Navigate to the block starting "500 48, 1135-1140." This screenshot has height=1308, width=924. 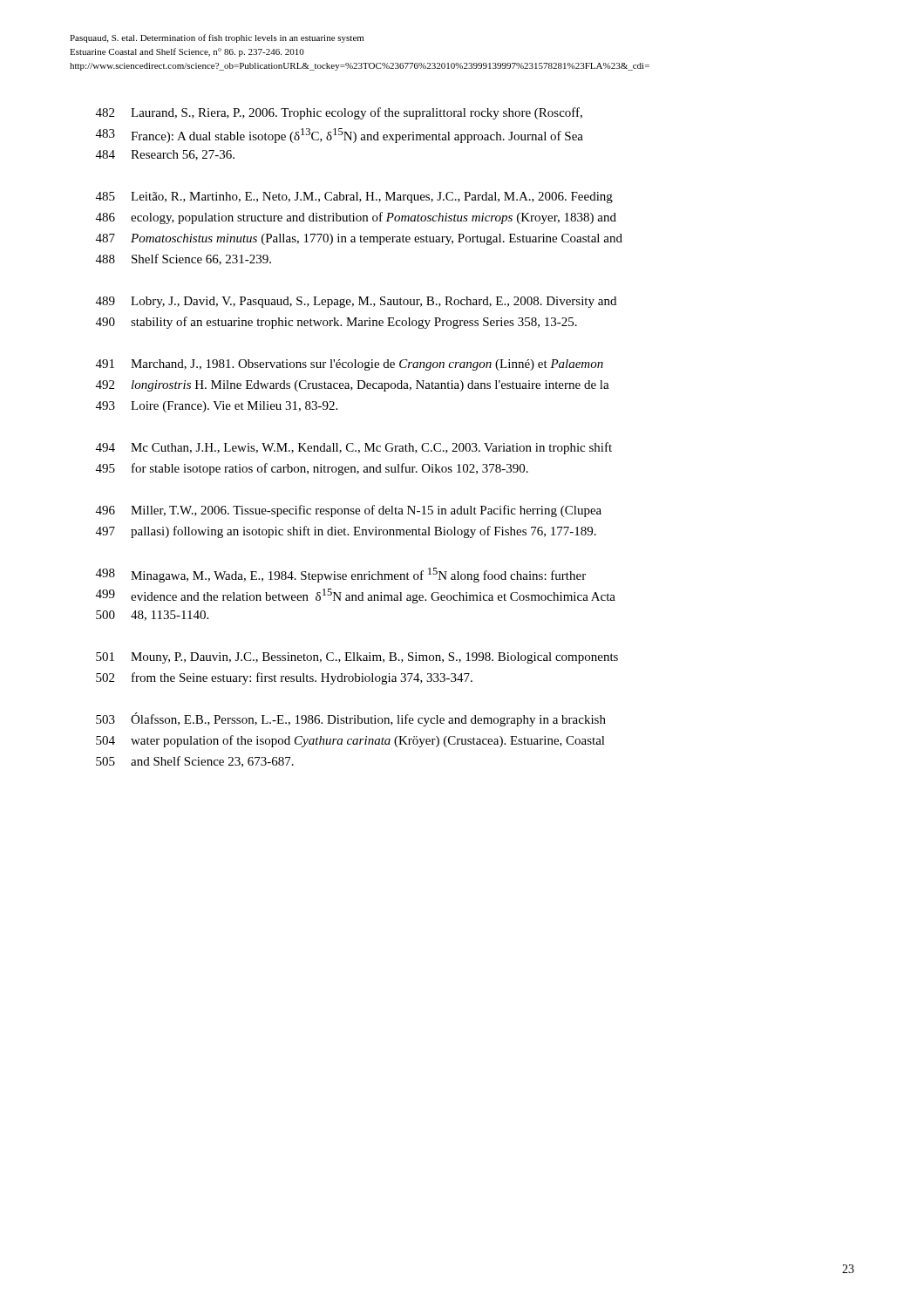[x=152, y=616]
